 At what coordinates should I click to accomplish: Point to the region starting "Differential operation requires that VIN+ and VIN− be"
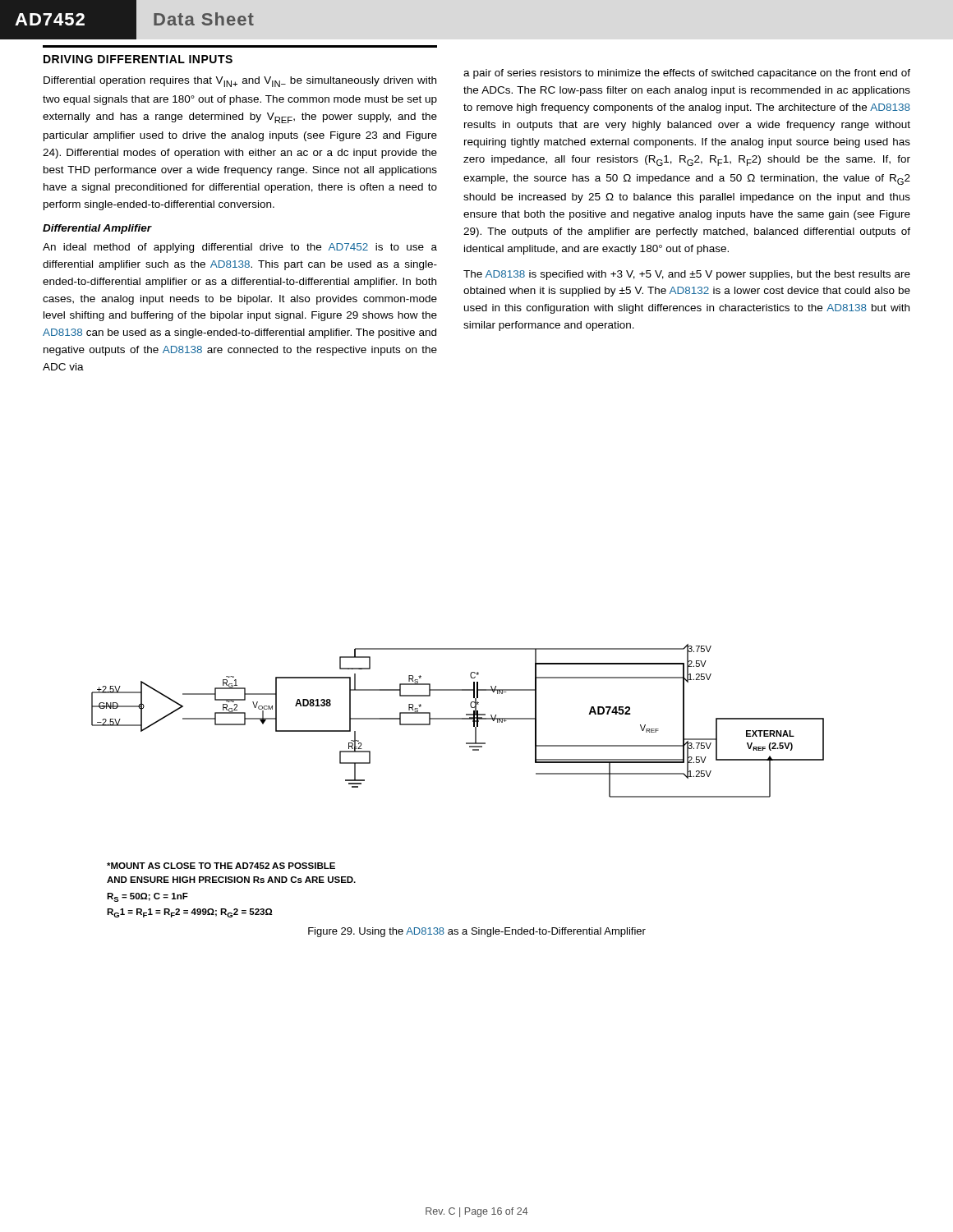click(240, 142)
